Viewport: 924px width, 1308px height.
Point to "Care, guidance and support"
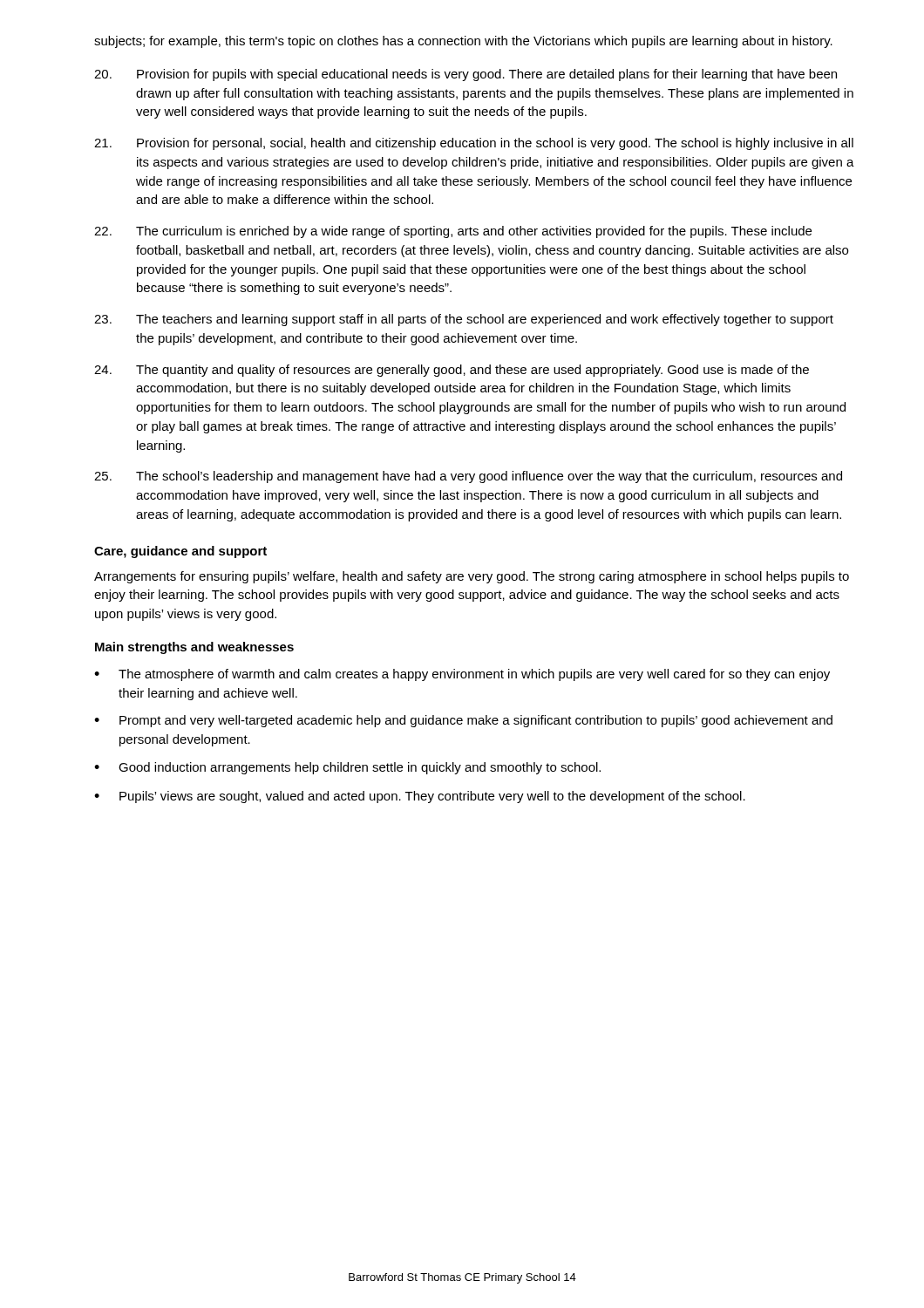point(181,550)
